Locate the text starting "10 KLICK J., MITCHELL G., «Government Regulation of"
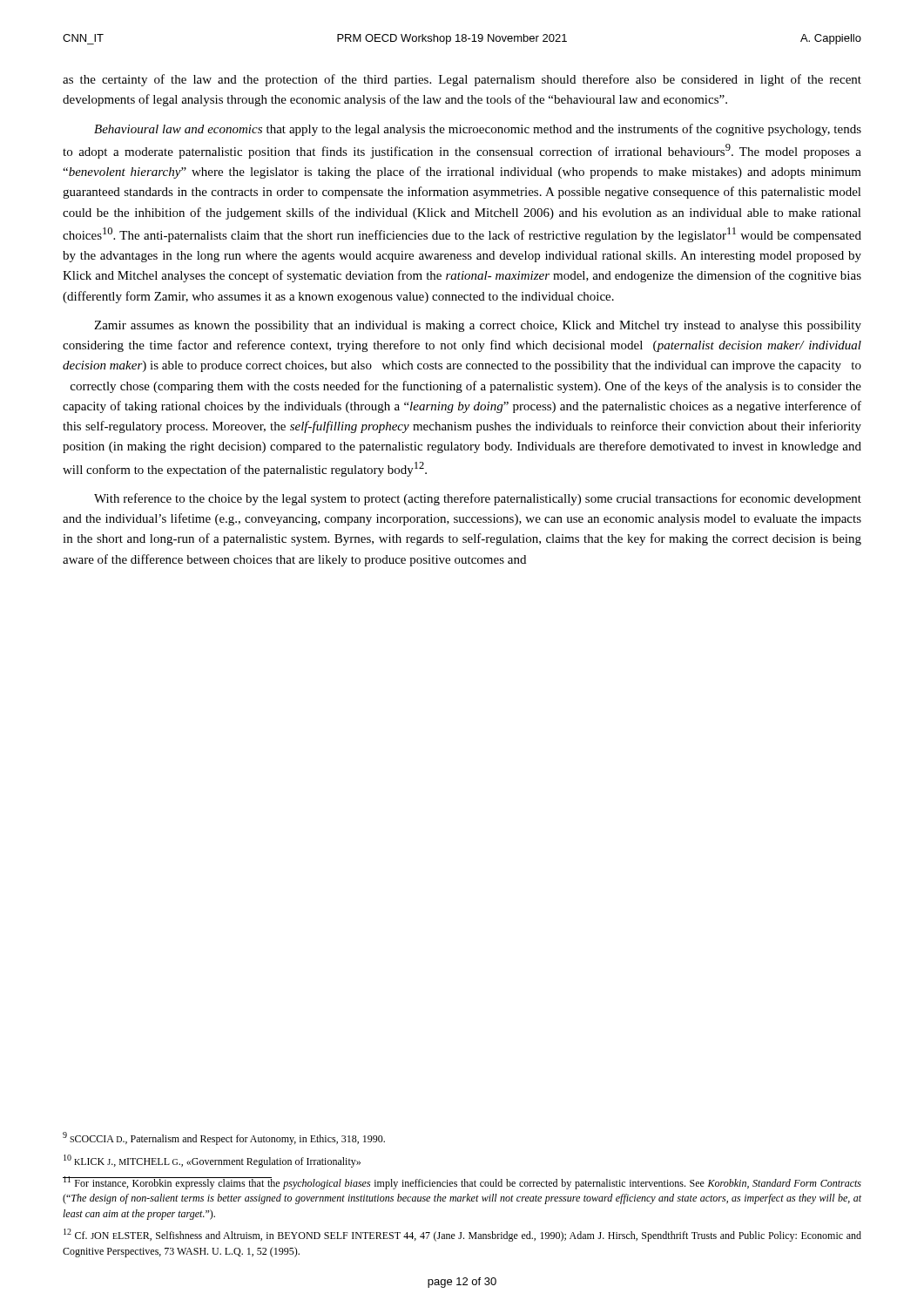 (212, 1161)
